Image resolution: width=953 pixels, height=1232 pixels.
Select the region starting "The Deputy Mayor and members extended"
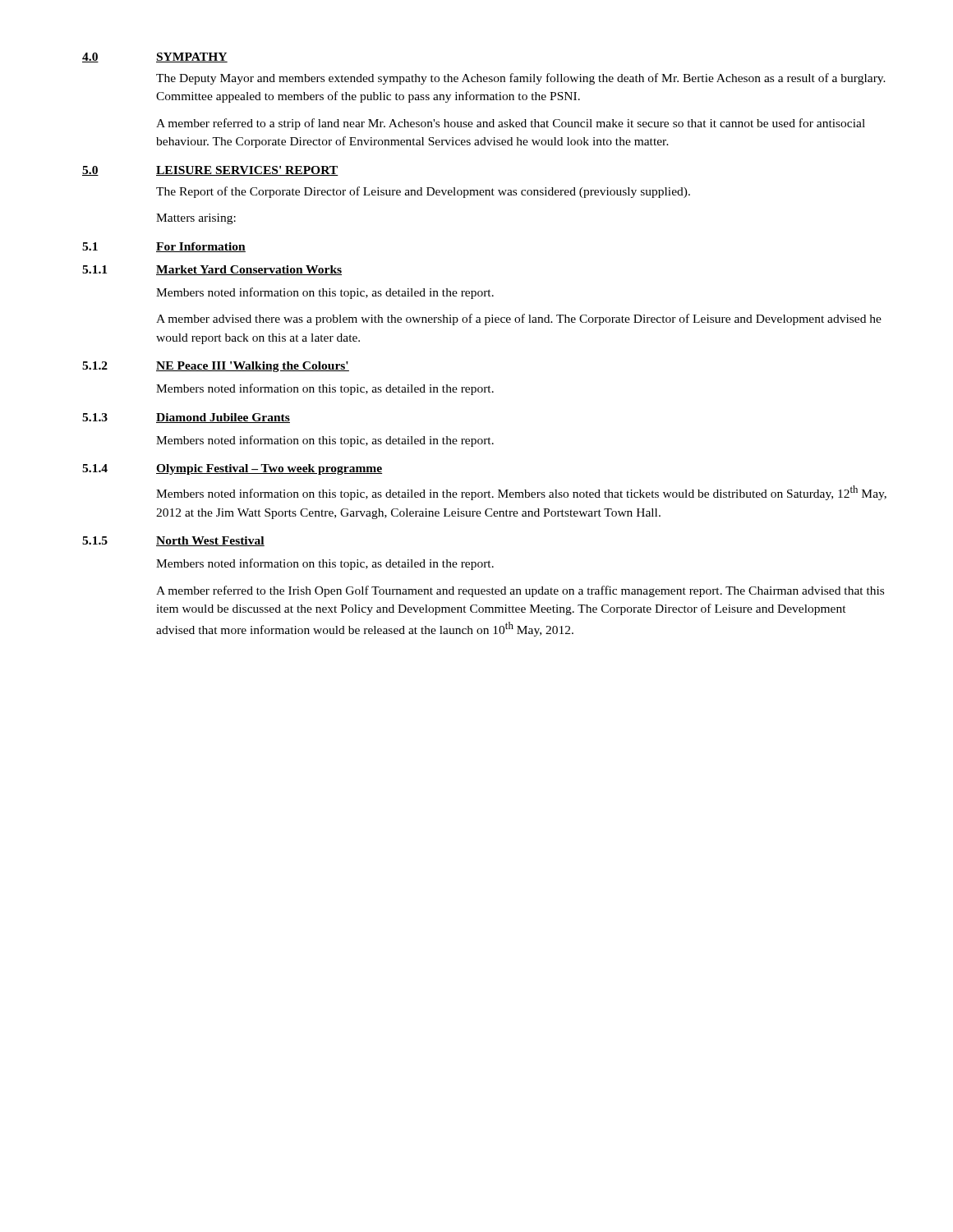[522, 110]
